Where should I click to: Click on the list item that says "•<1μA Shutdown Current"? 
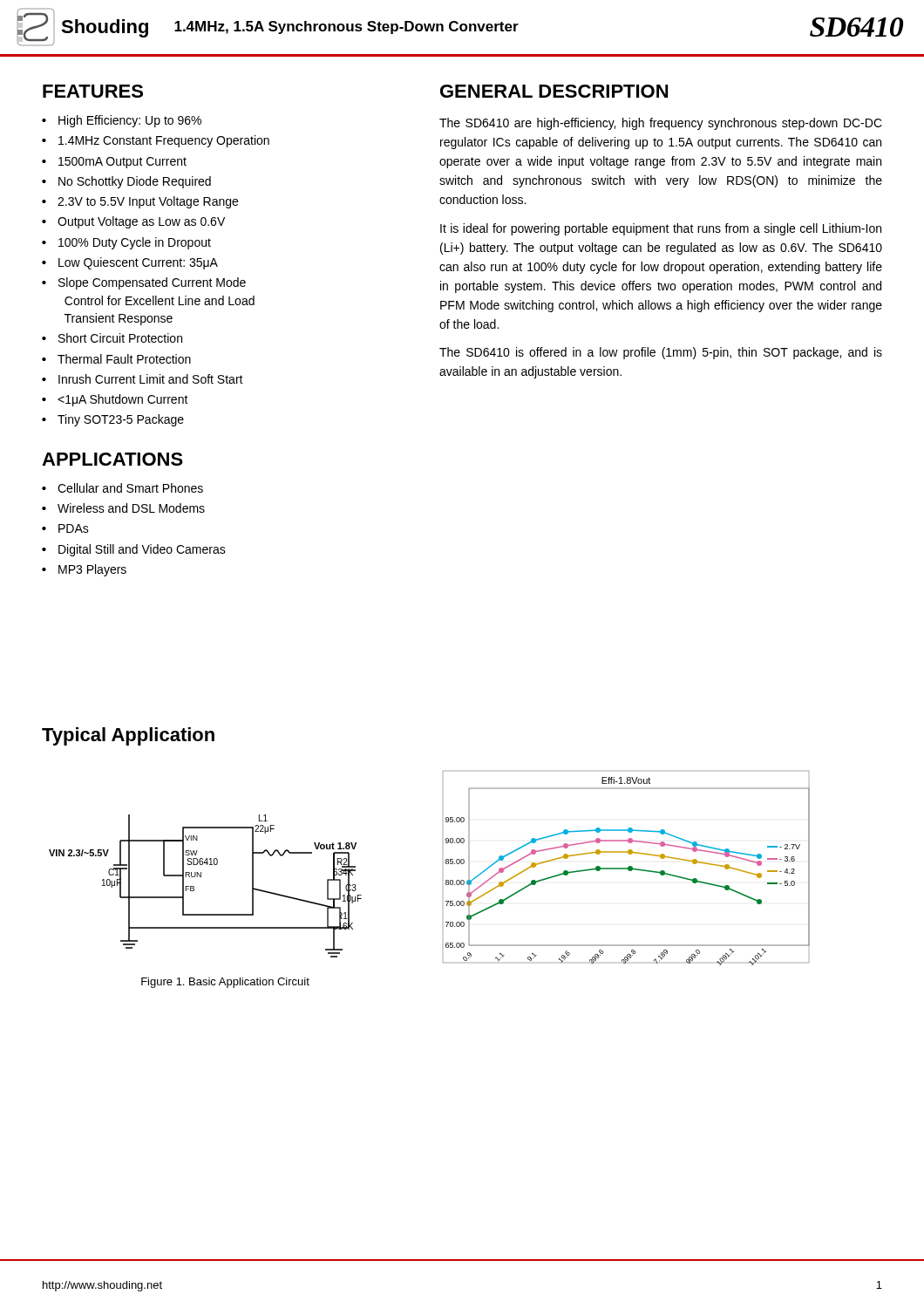(x=115, y=400)
